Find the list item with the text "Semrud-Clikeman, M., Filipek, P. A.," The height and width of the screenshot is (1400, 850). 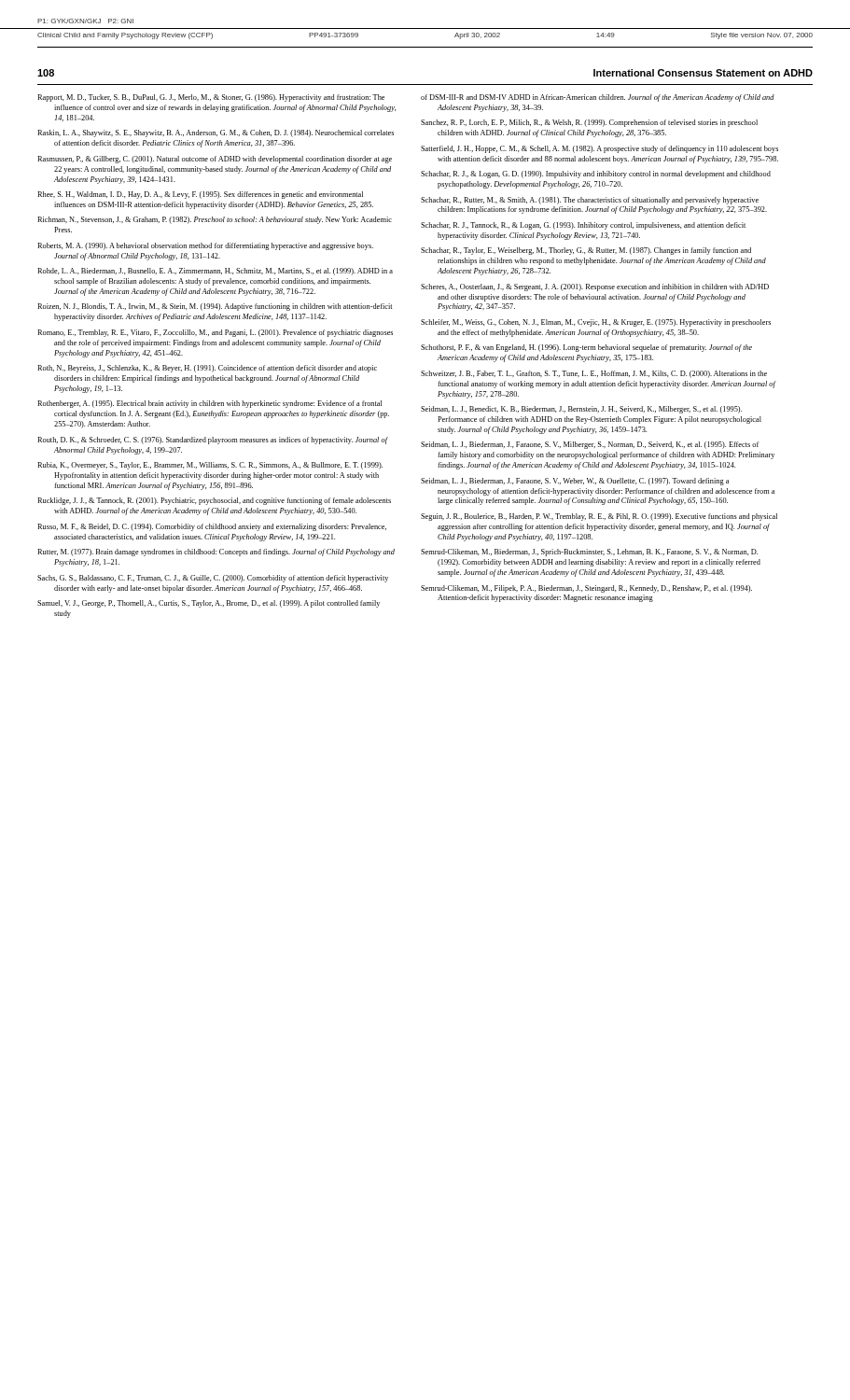click(587, 593)
